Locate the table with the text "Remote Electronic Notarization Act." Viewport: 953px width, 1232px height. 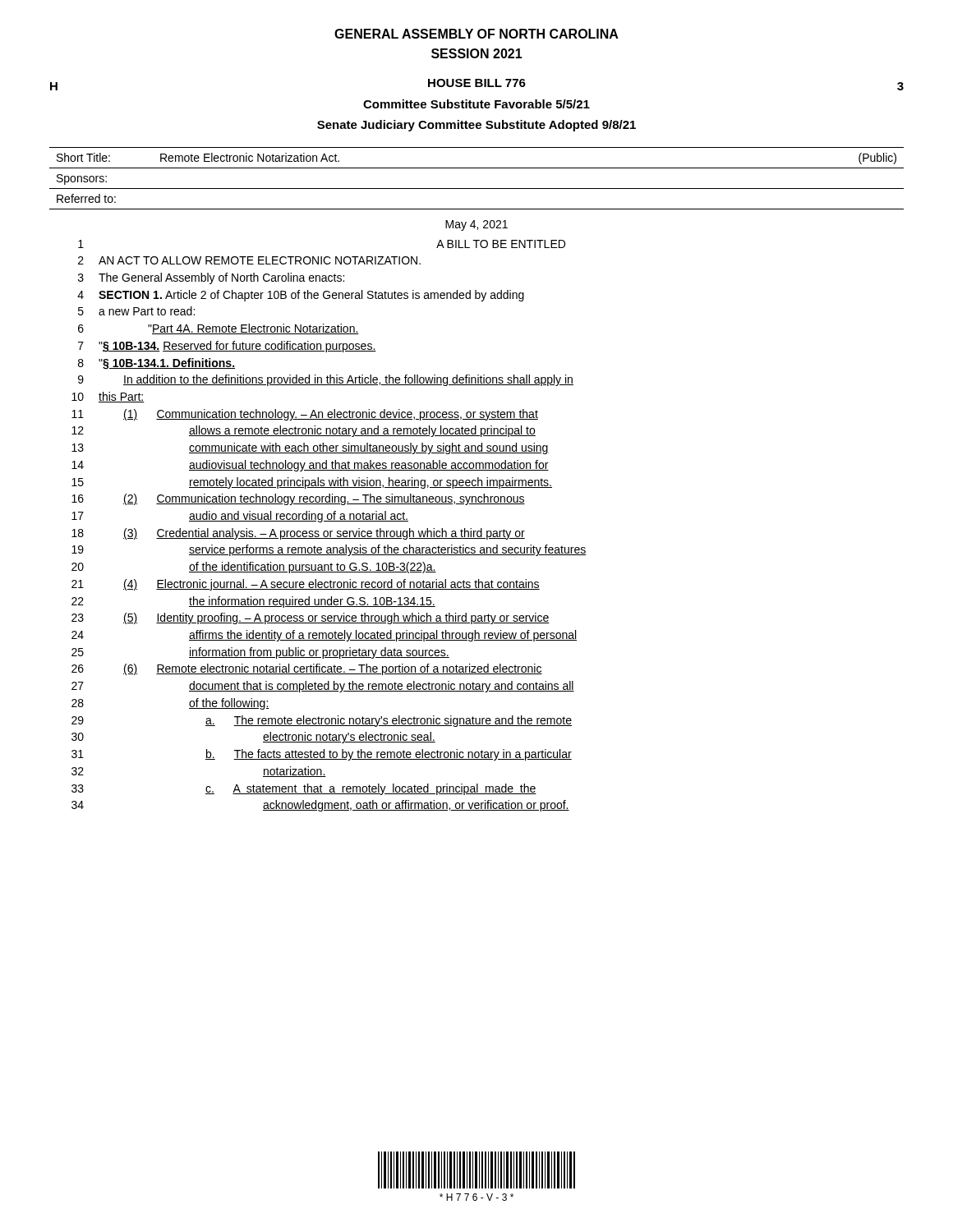point(476,178)
